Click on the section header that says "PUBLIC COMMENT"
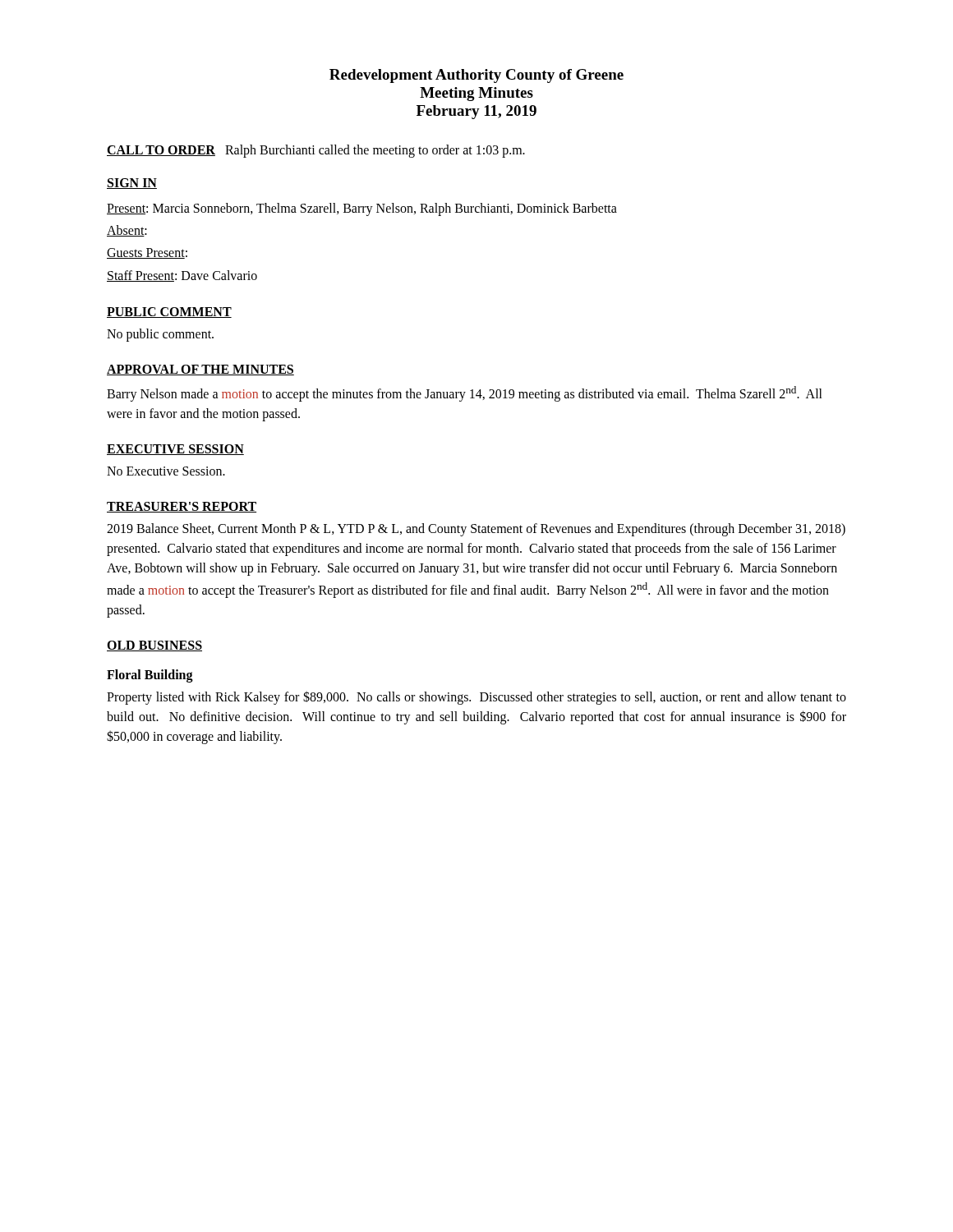 (x=169, y=312)
